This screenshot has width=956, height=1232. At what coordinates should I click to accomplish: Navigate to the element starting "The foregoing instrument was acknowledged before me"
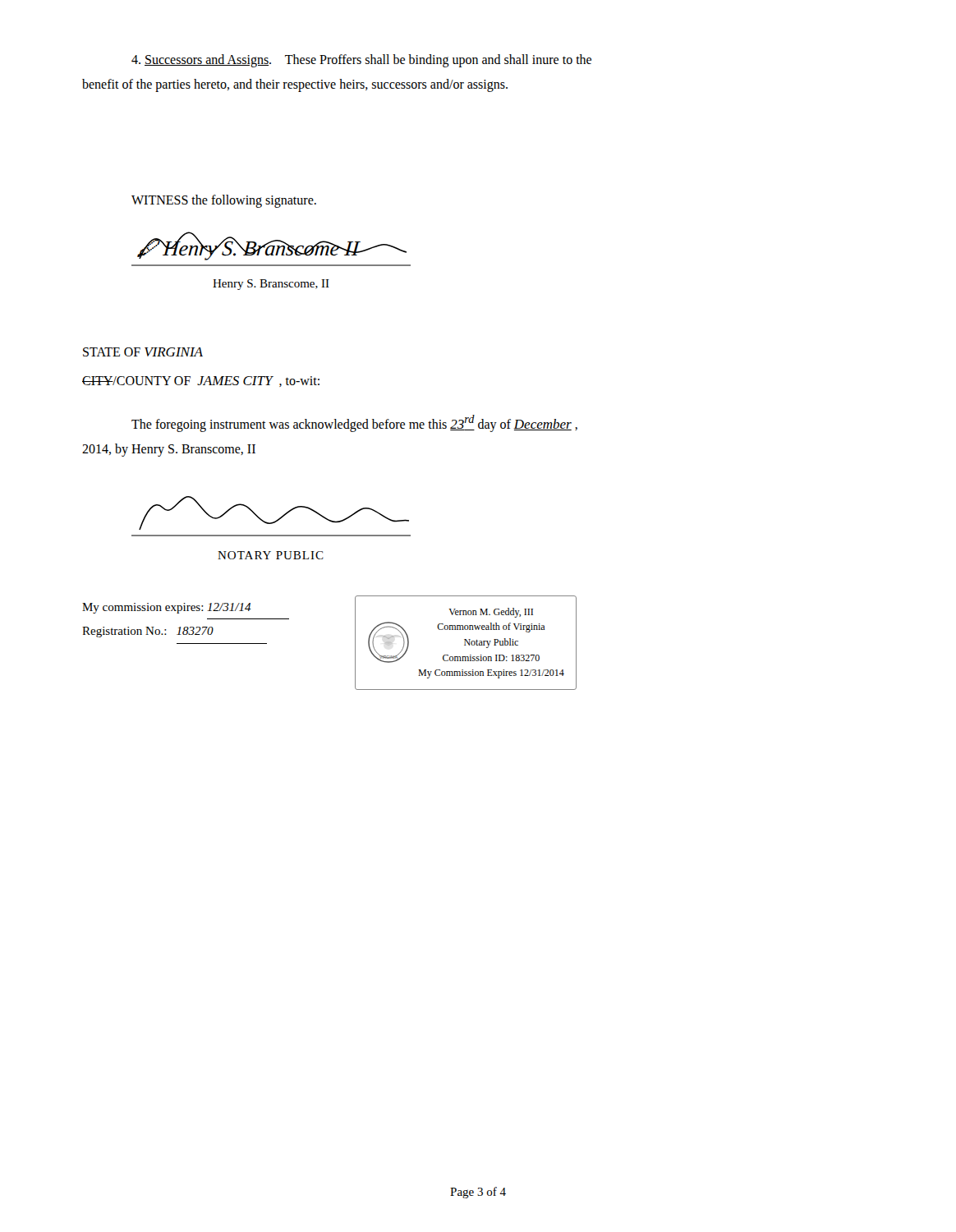pyautogui.click(x=355, y=422)
